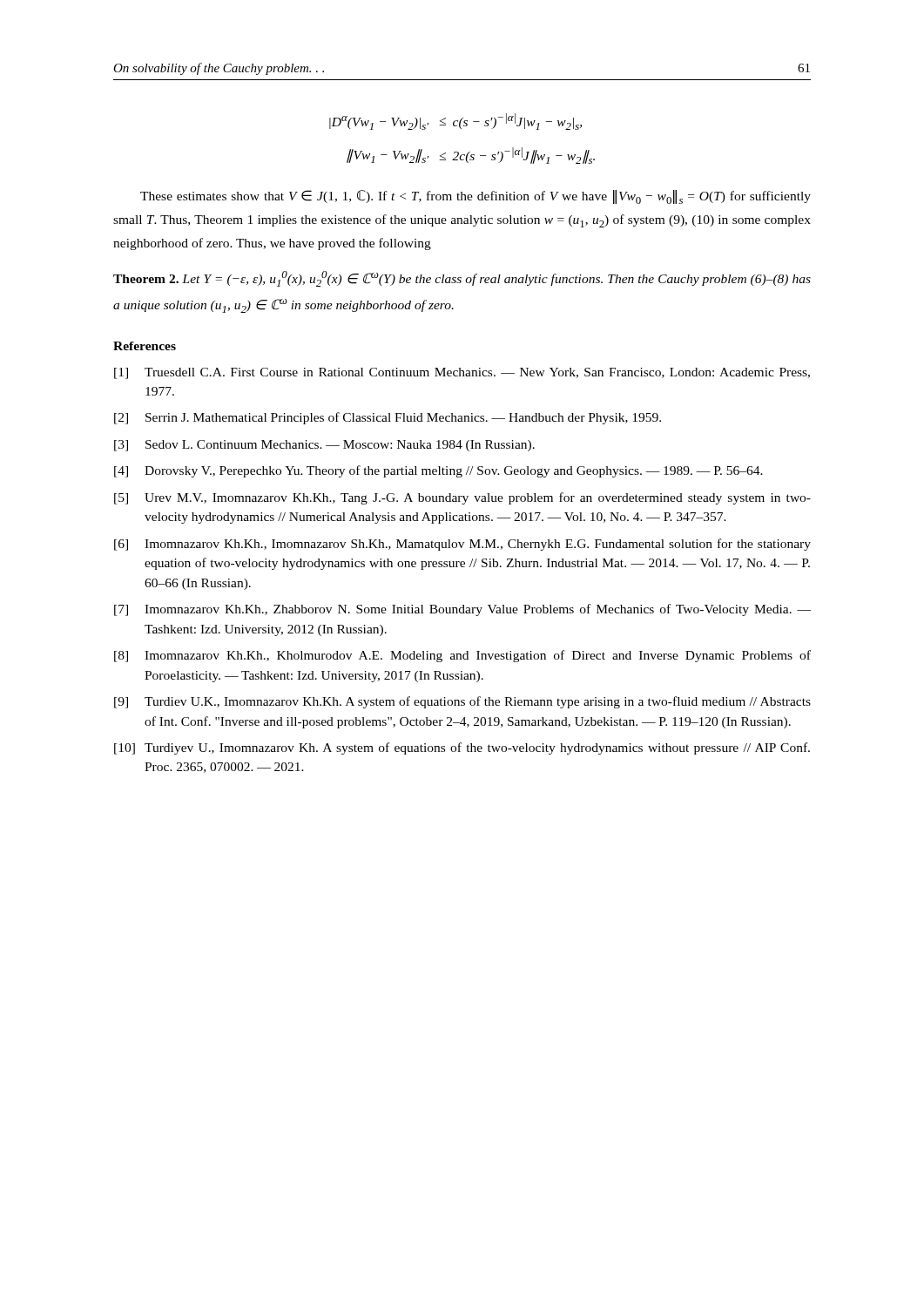This screenshot has height=1307, width=924.
Task: Select the passage starting "[5] Urev M.V., Imomnazarov Kh.Kh.,"
Action: tap(462, 507)
